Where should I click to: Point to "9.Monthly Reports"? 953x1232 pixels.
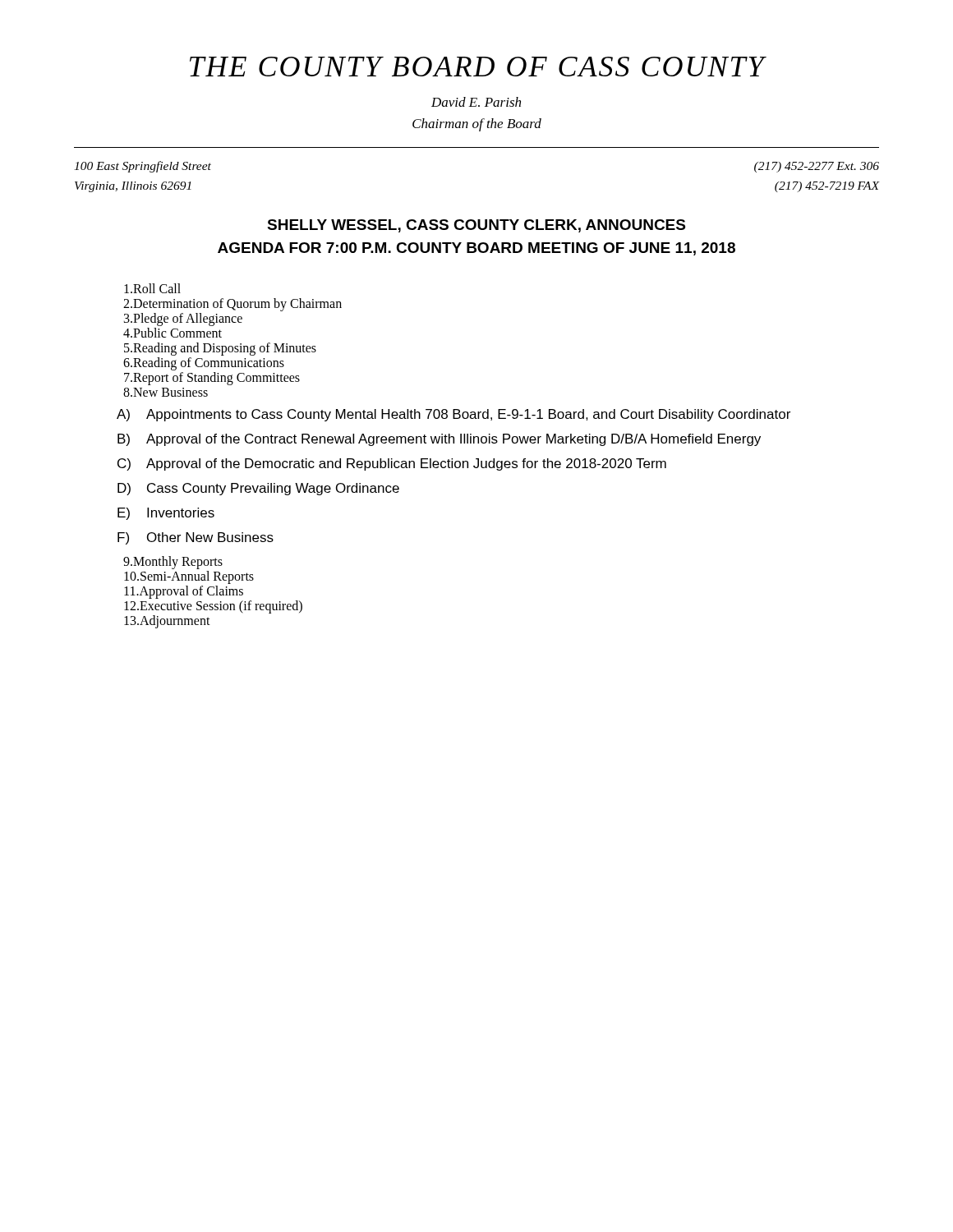(173, 563)
